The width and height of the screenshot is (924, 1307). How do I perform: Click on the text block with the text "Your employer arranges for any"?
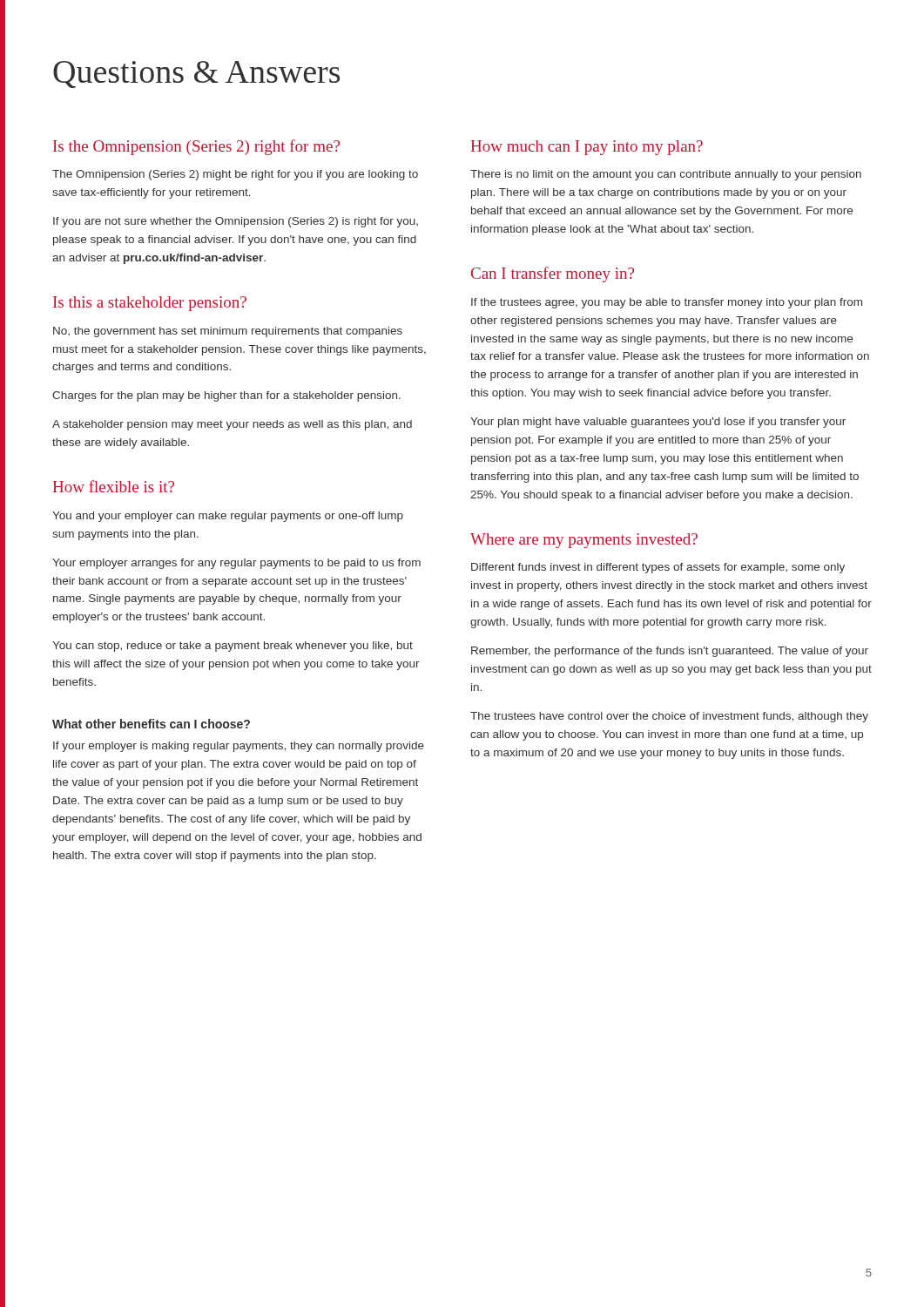click(237, 589)
